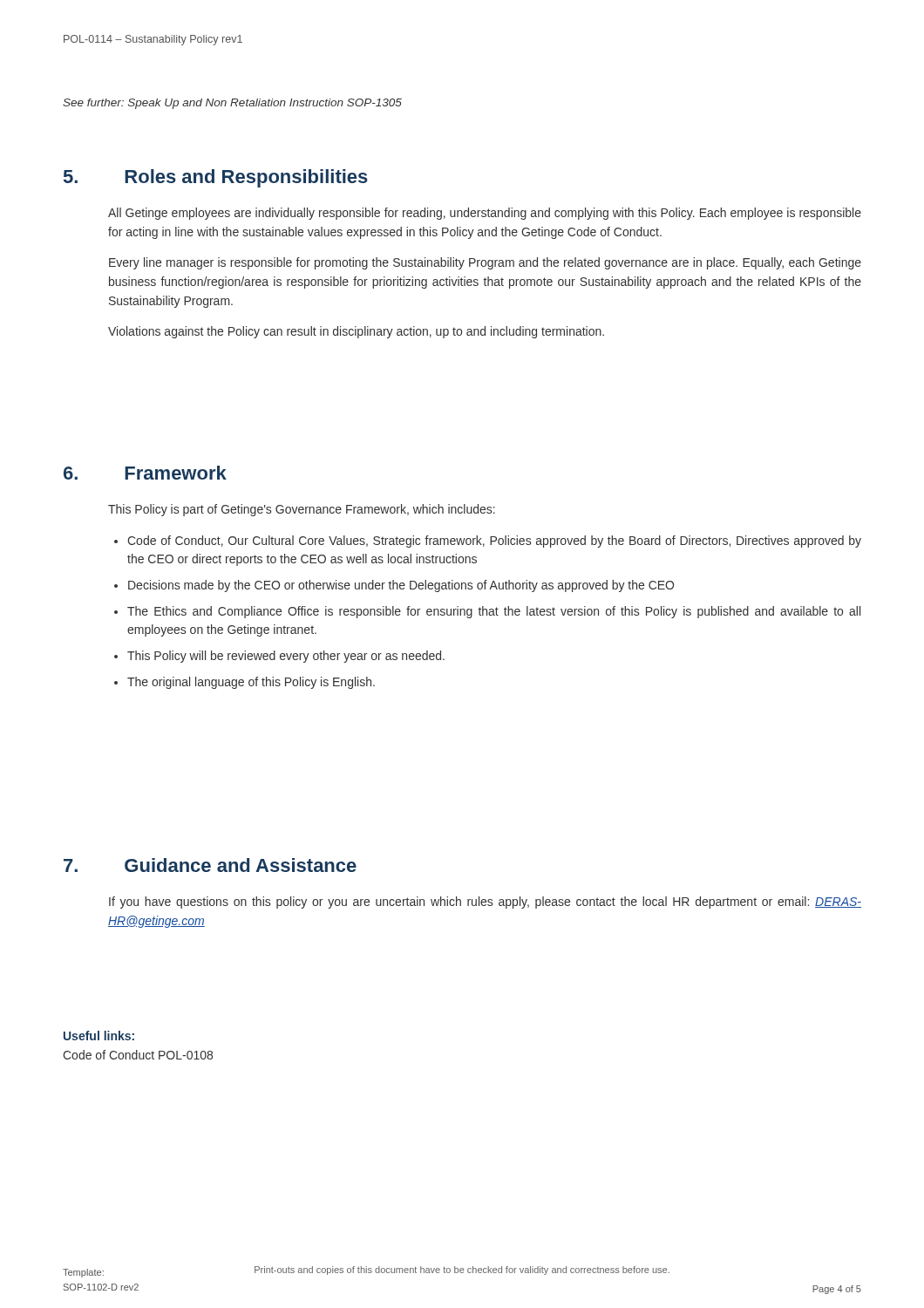Select the text block starting "This Policy is"

click(485, 510)
